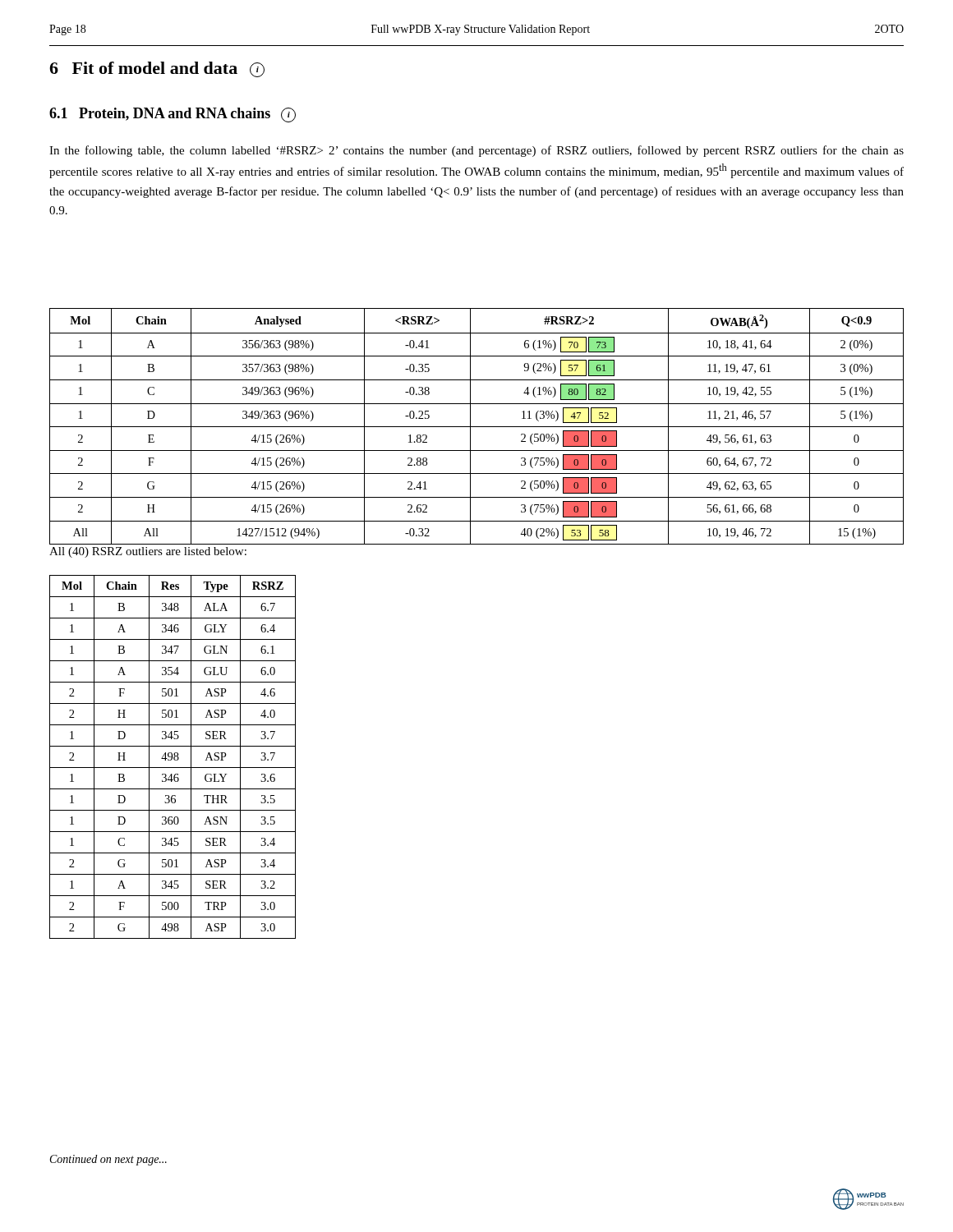Find the table that mentions "SER"
The height and width of the screenshot is (1232, 953).
173,757
